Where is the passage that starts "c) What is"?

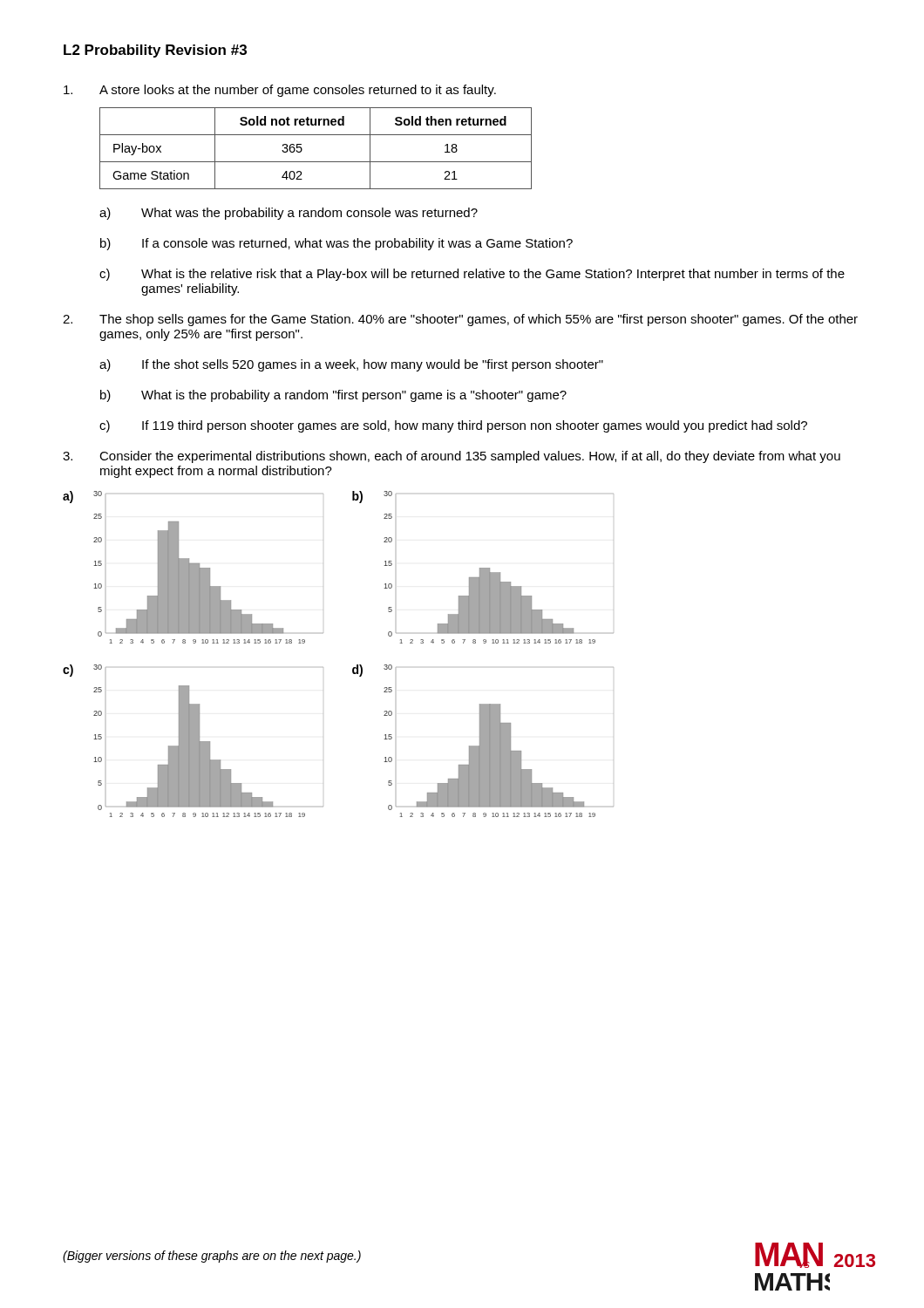click(480, 281)
